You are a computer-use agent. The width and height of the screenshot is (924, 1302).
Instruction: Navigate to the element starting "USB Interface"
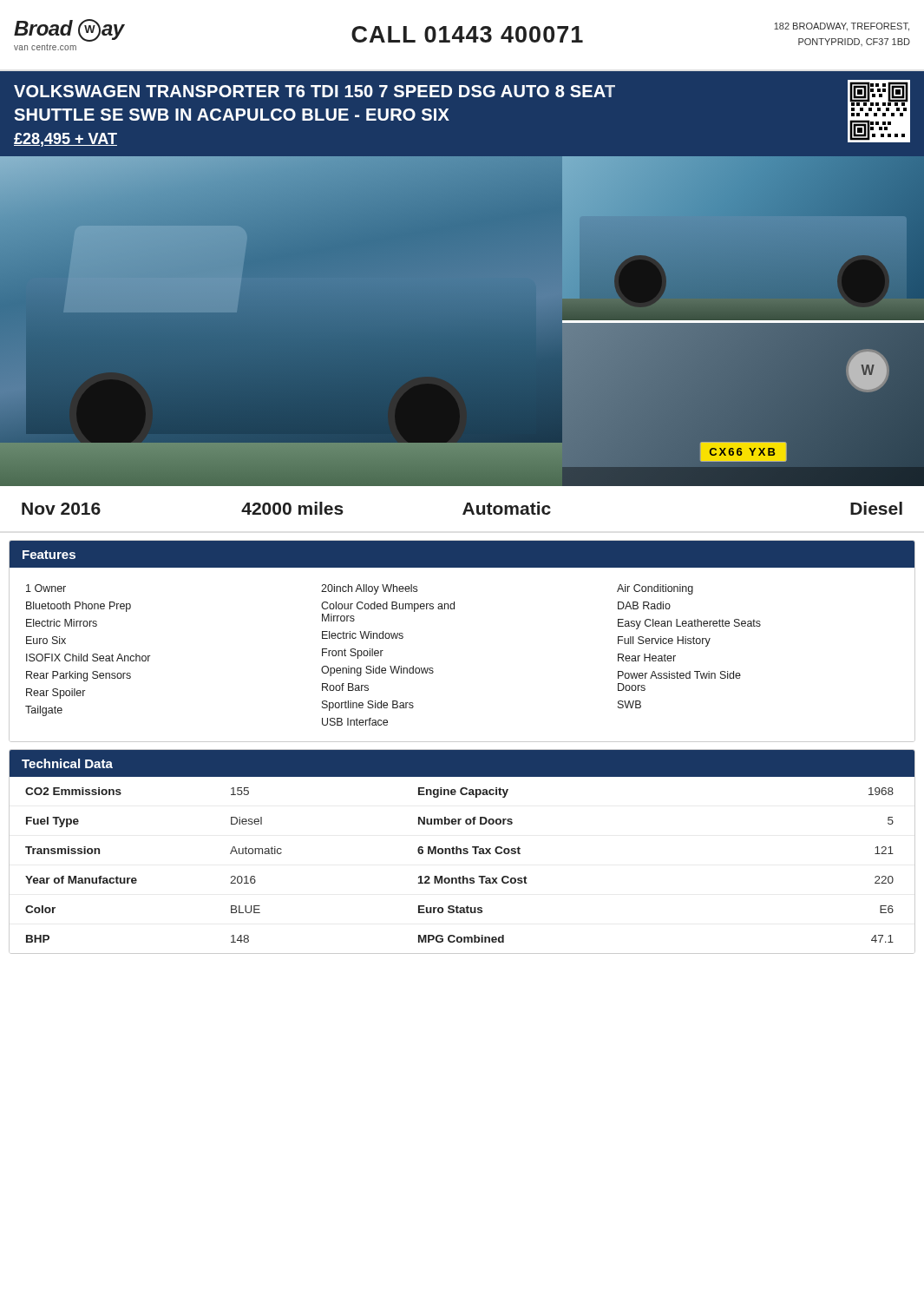point(355,722)
